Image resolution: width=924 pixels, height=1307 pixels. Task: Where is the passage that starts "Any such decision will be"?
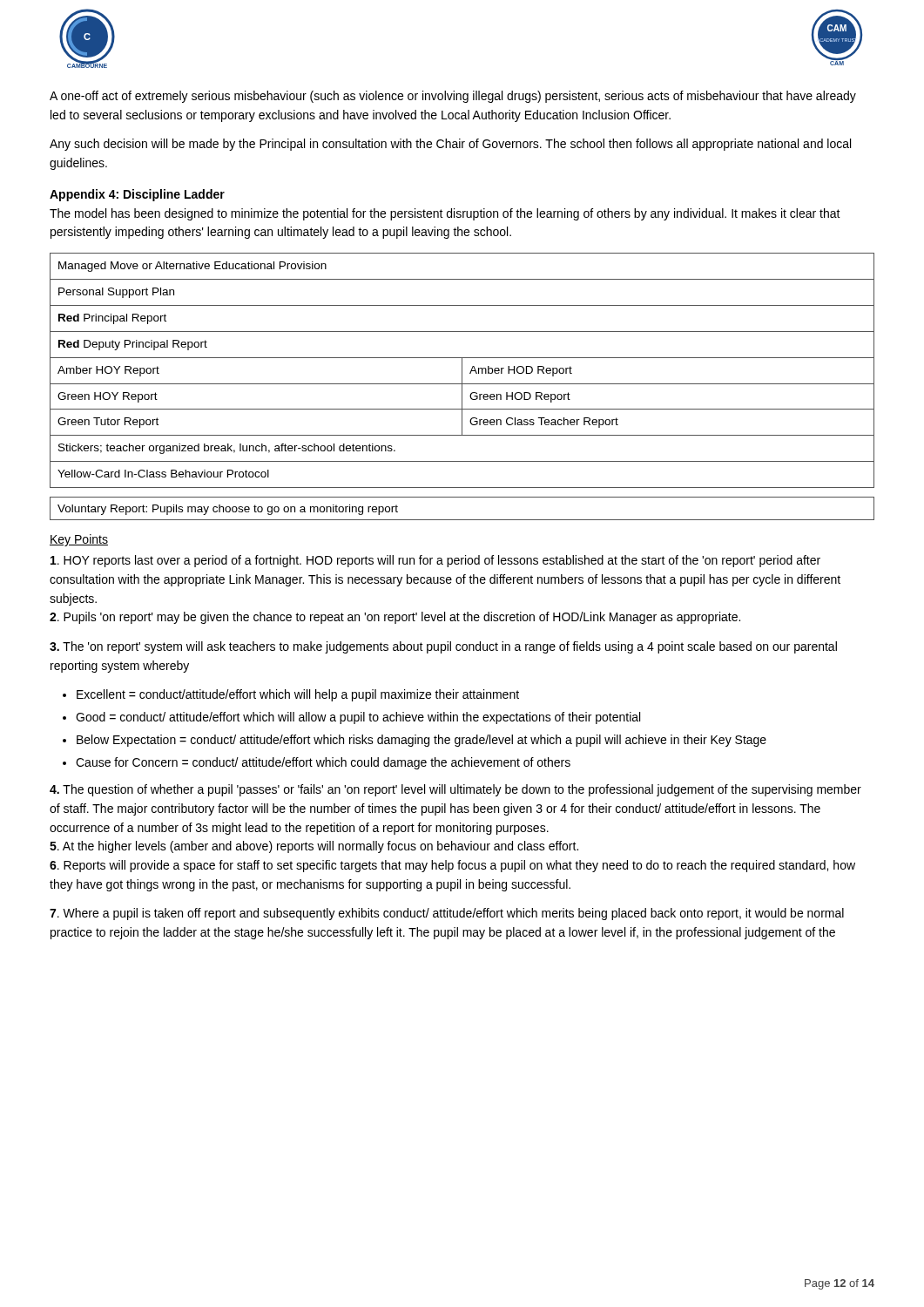click(451, 154)
